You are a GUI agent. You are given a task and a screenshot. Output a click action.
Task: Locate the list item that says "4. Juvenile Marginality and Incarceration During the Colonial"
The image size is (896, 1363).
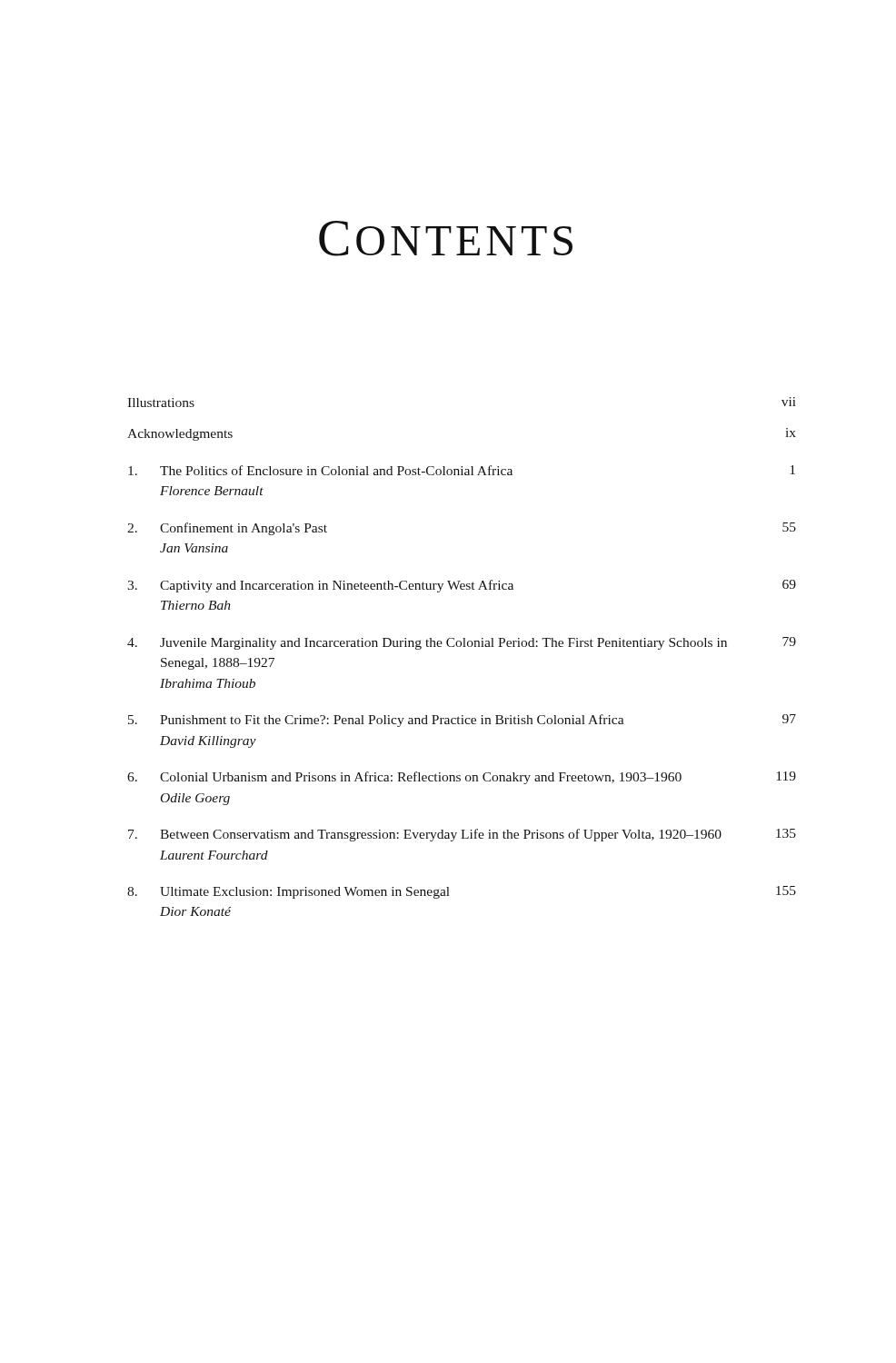pos(462,643)
